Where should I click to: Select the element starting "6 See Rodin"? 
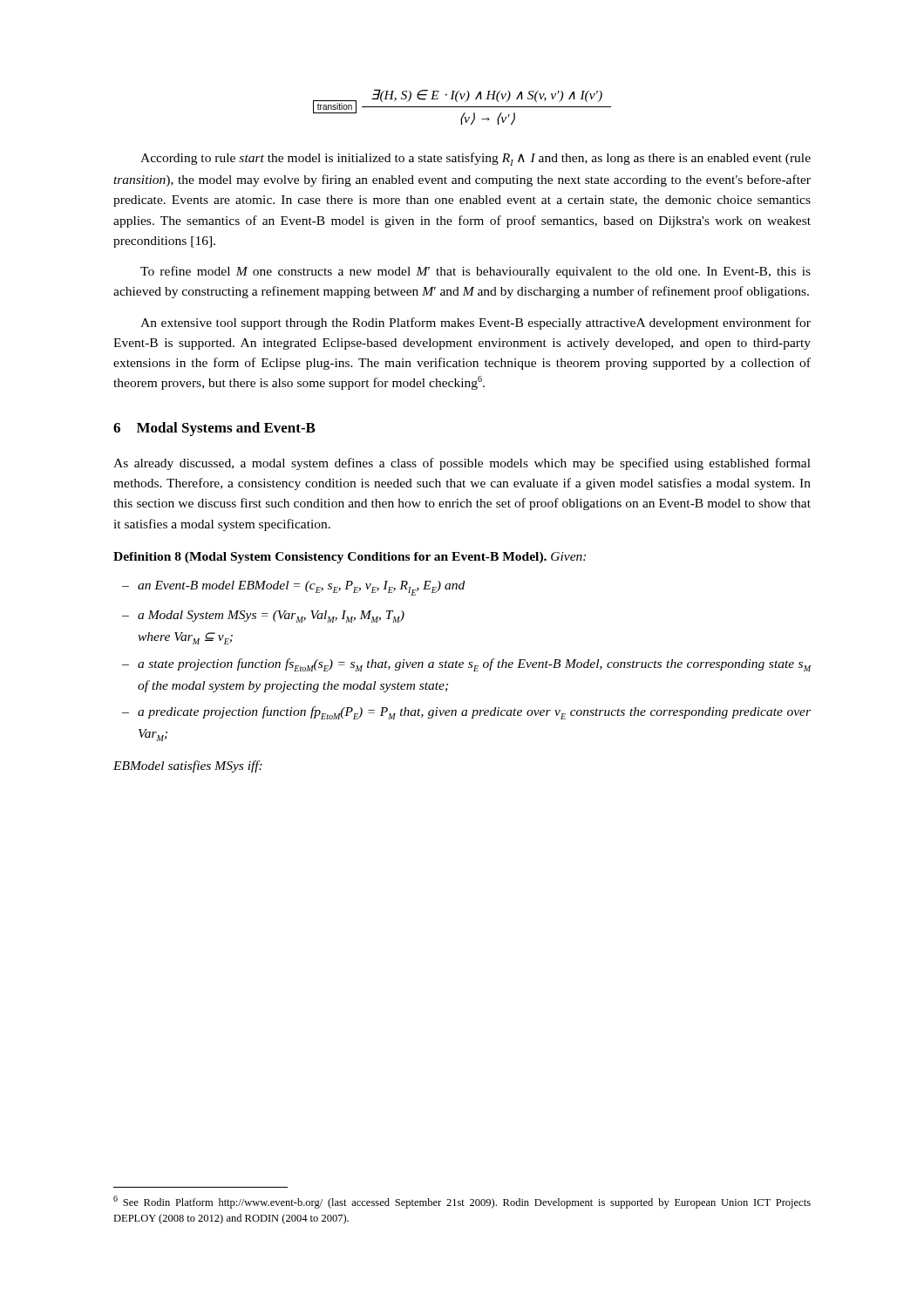462,1206
